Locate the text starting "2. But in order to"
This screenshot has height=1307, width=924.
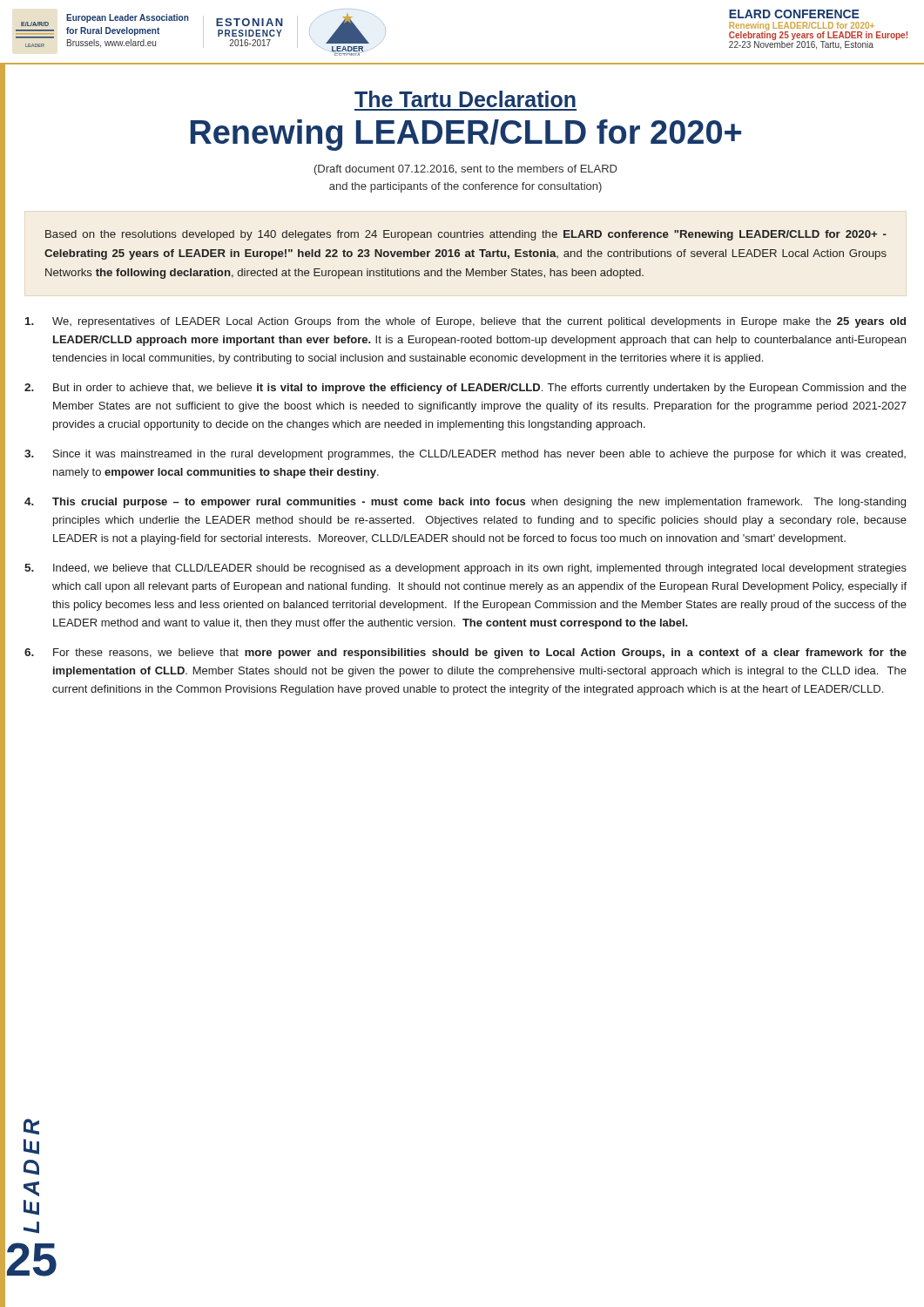tap(465, 405)
